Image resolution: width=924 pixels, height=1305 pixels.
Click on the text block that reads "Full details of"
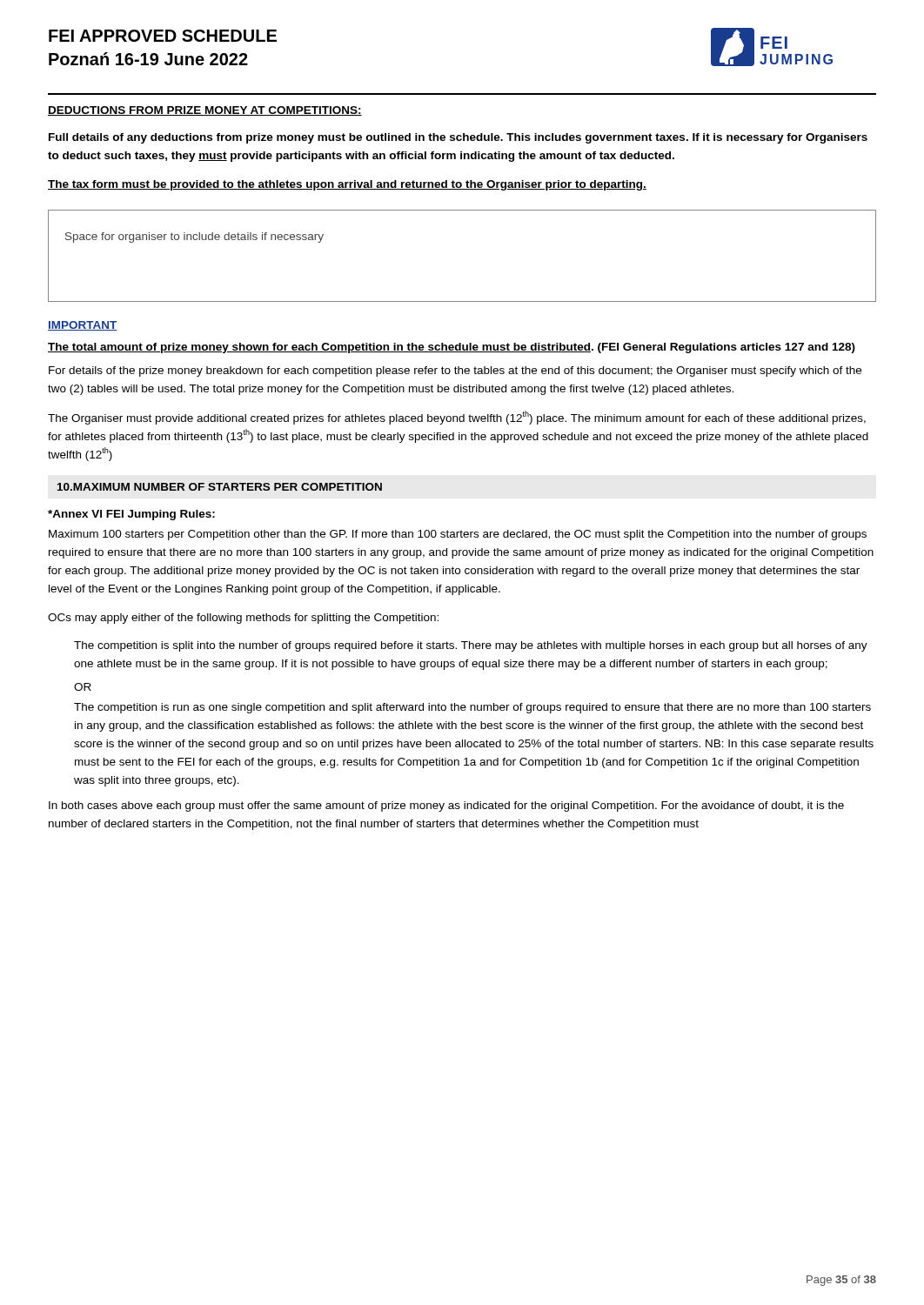click(x=458, y=146)
